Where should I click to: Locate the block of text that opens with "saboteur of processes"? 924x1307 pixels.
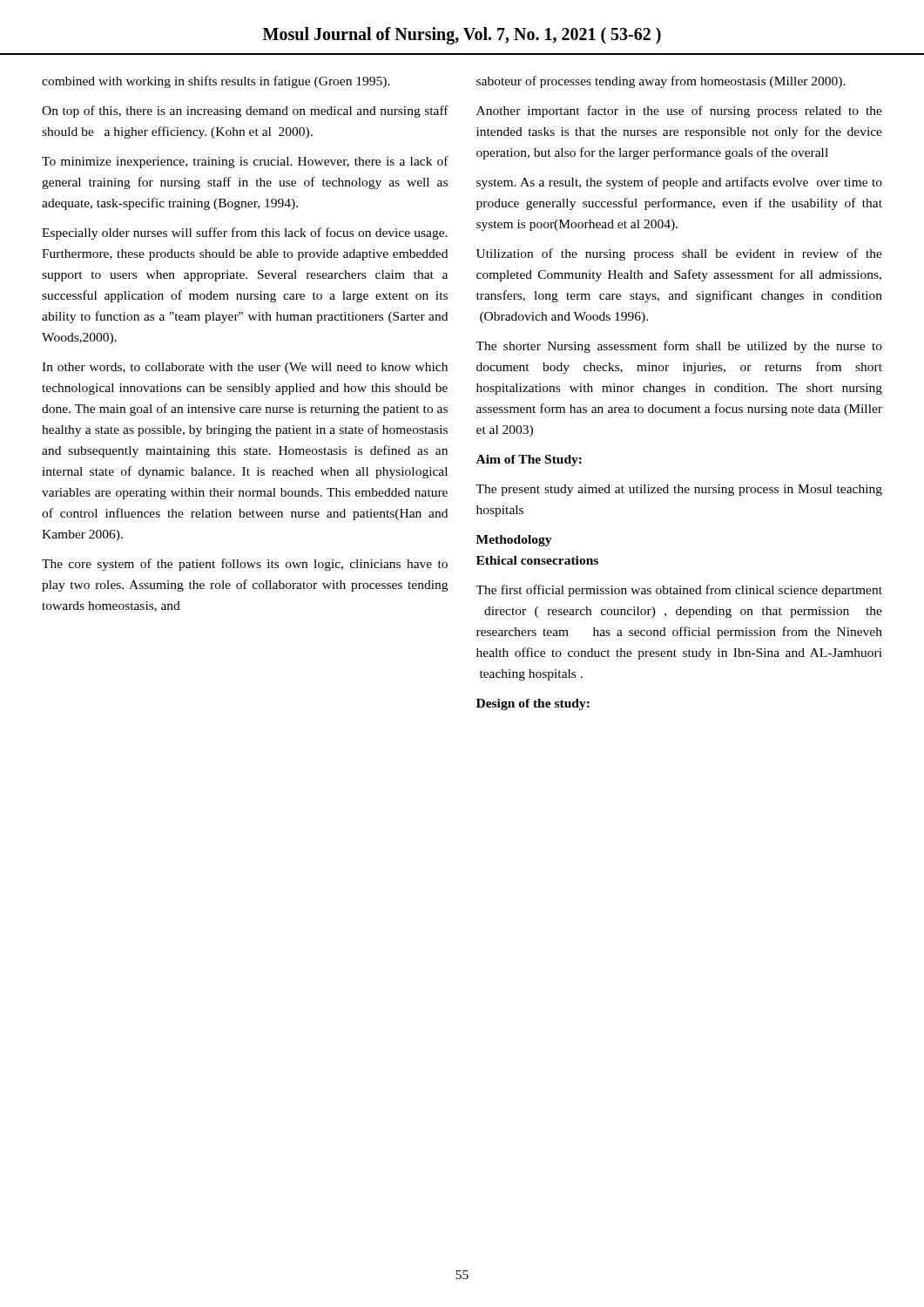tap(679, 81)
